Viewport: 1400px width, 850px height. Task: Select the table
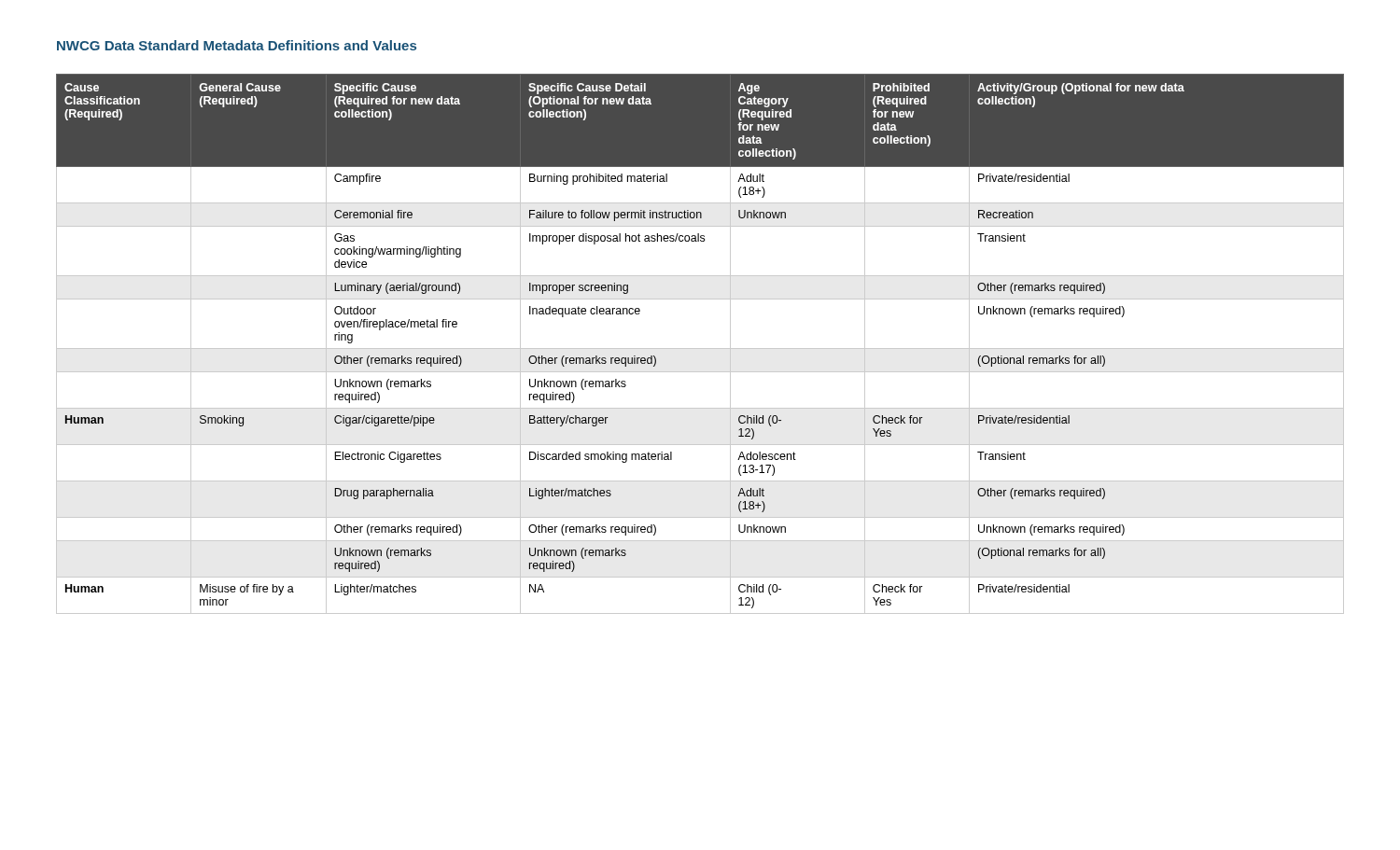700,344
